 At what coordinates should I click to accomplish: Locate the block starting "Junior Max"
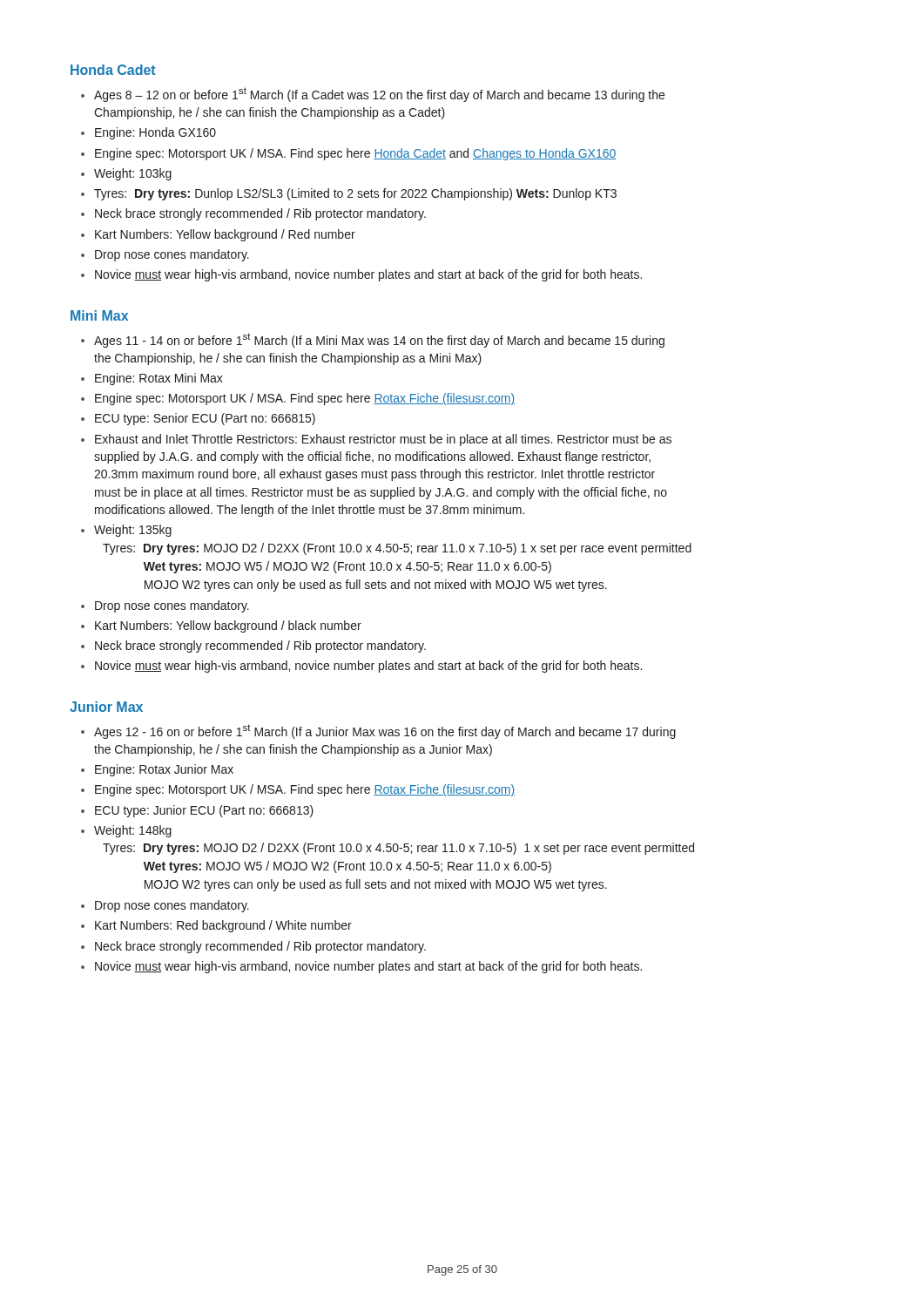click(106, 707)
